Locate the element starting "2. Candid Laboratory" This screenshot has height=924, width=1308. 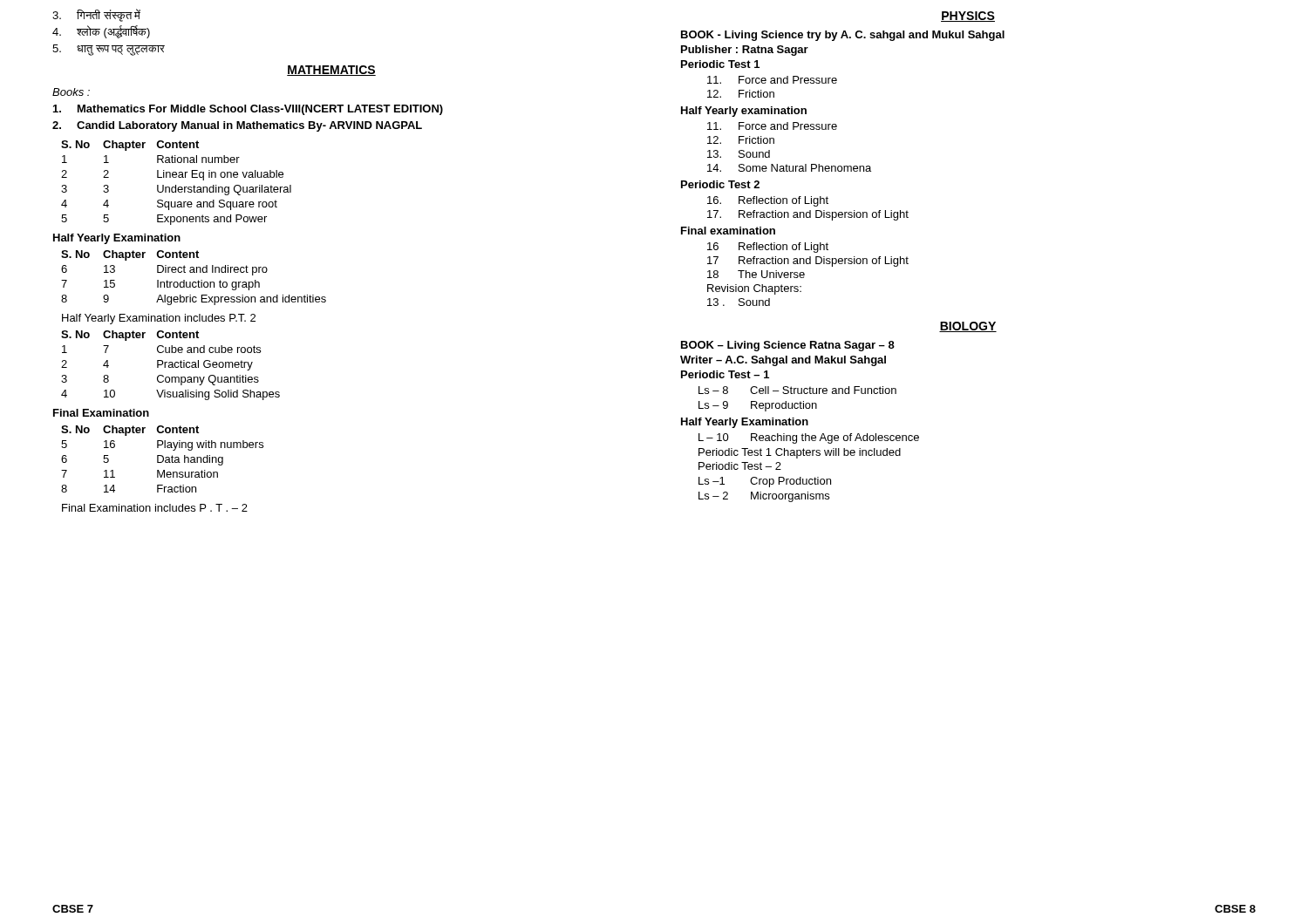point(237,125)
